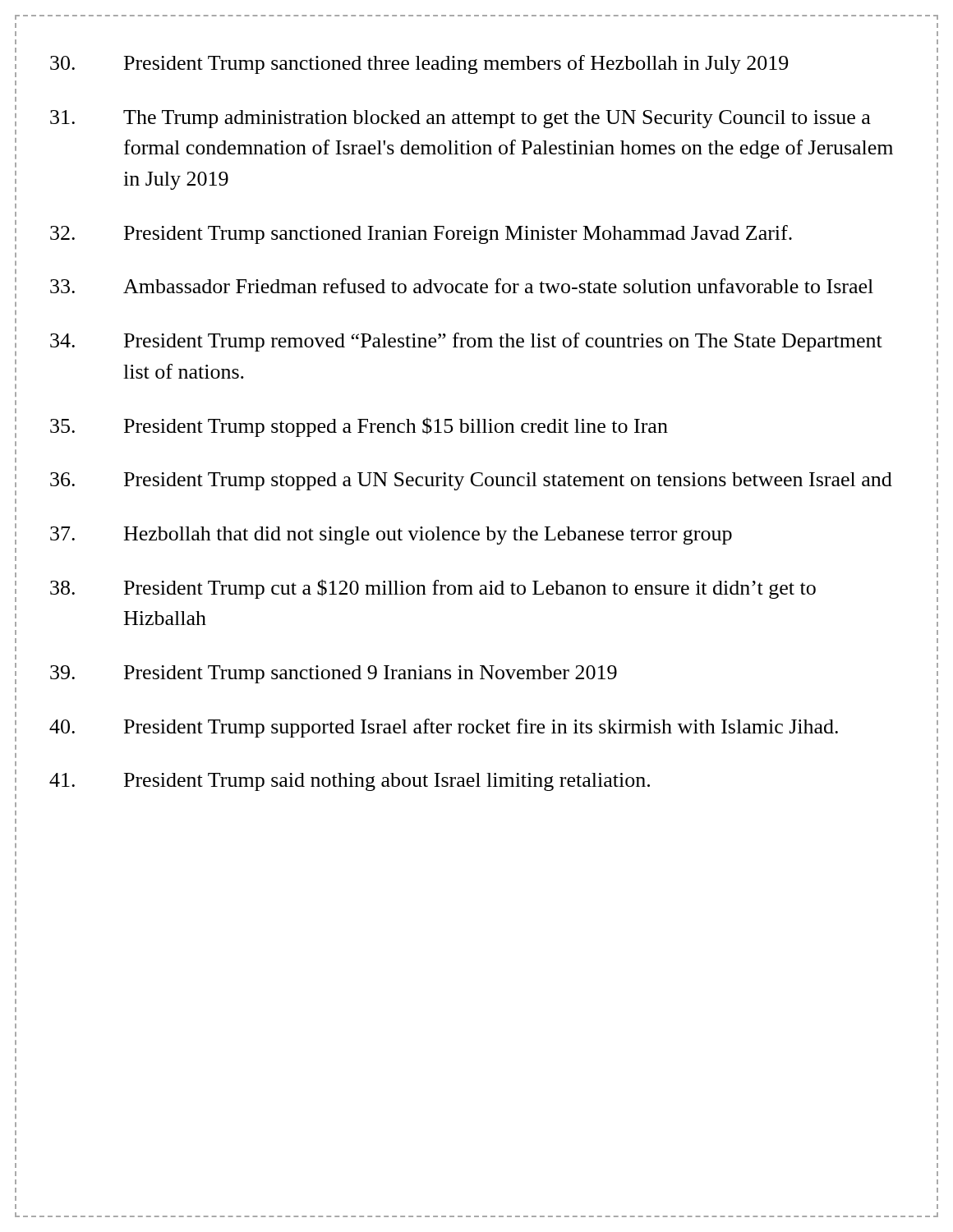Click on the list item with the text "30. President Trump sanctioned three leading"
This screenshot has width=953, height=1232.
click(x=476, y=63)
